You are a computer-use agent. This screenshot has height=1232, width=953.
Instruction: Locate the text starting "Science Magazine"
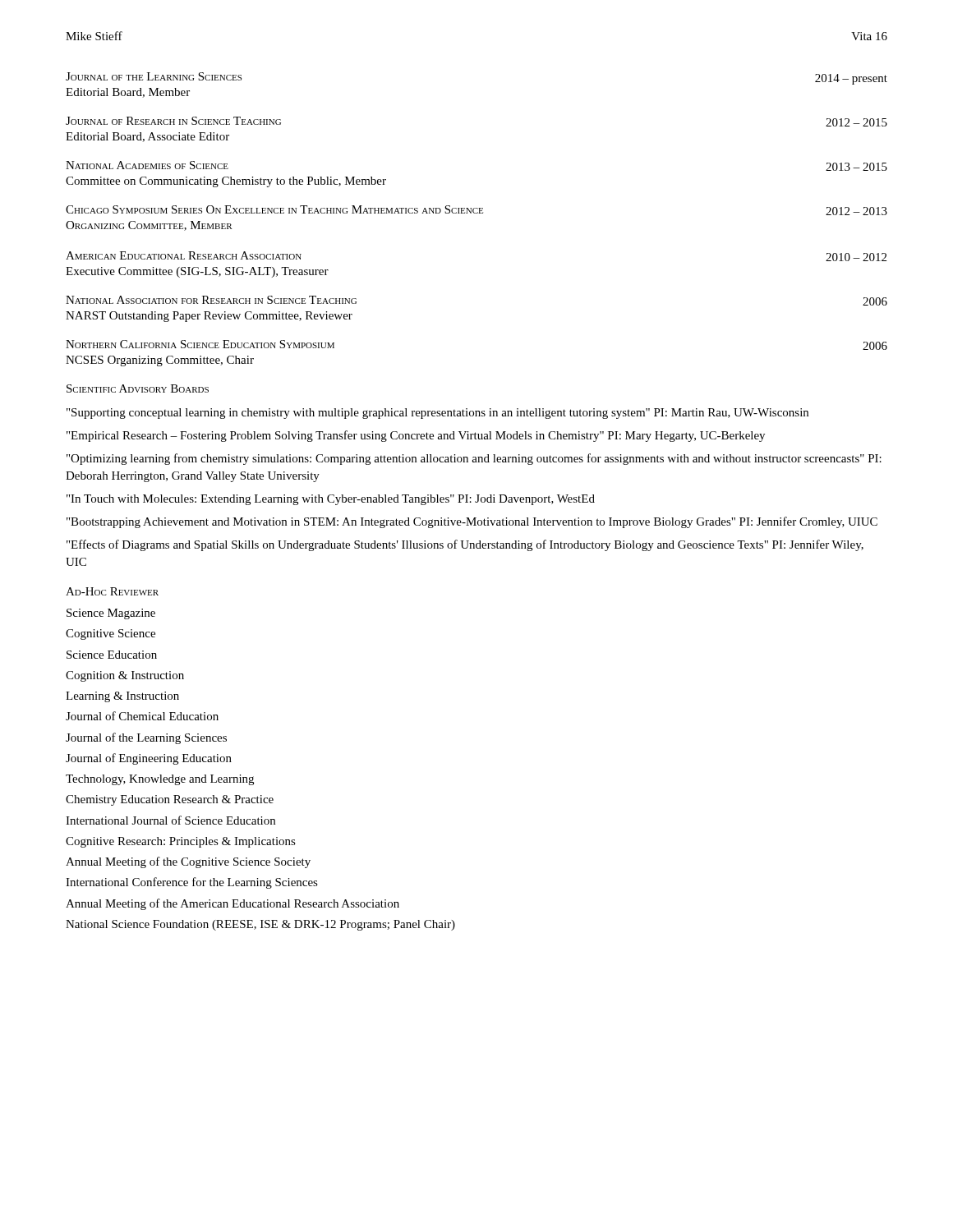(x=111, y=614)
